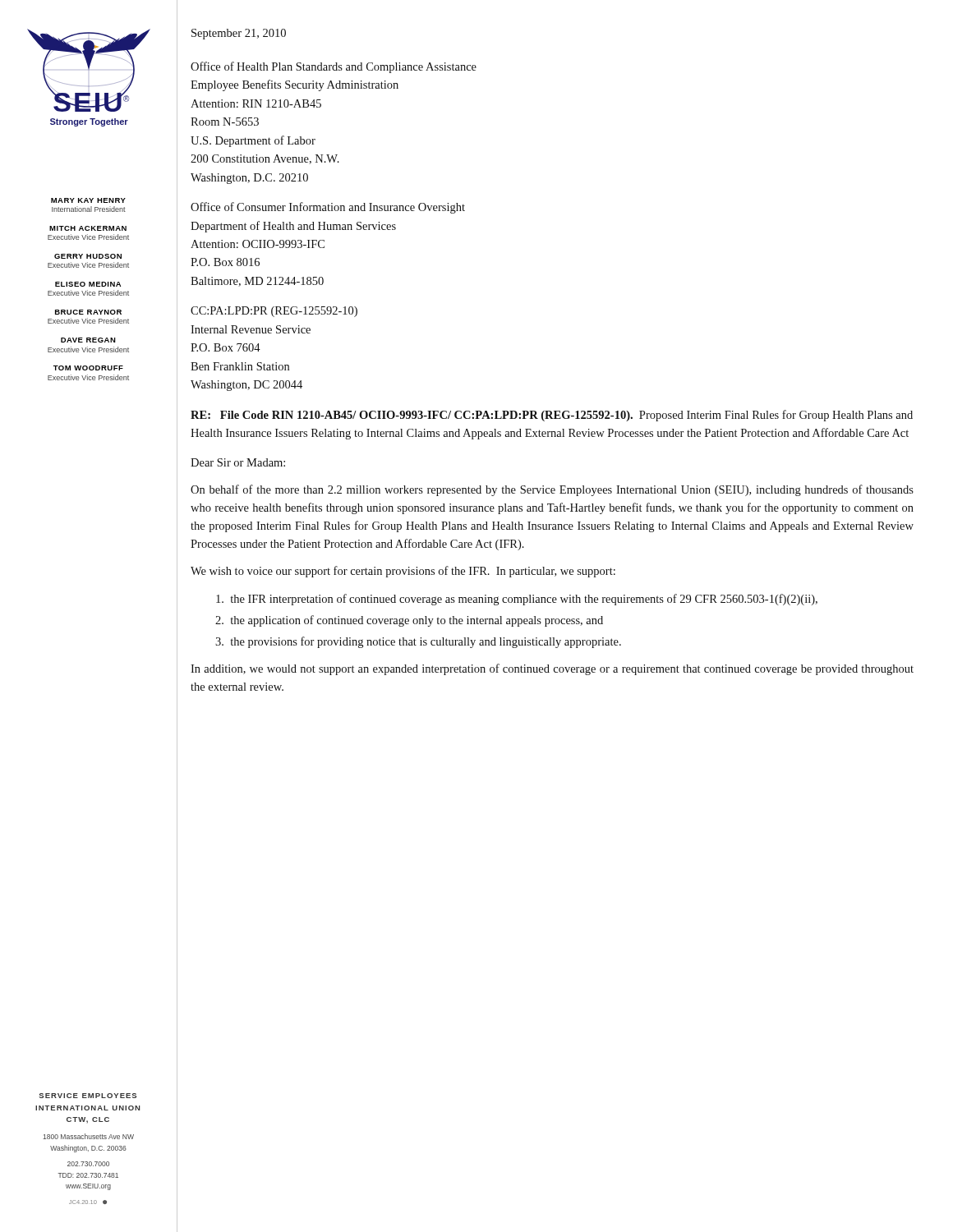
Task: Where is the passage that starts "3. the provisions for providing notice that is"?
Action: [418, 641]
